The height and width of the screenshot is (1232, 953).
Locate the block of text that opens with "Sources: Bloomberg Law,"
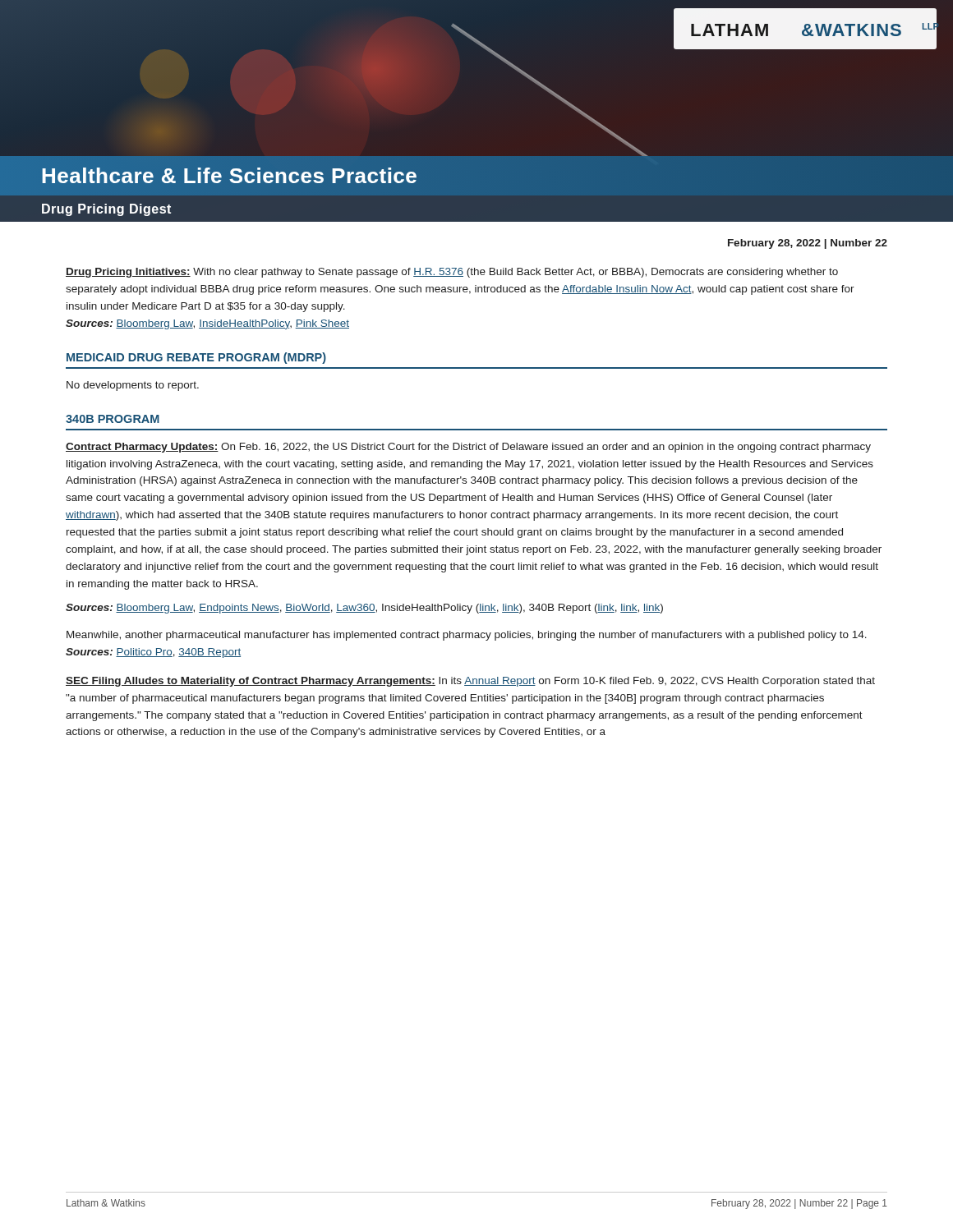pyautogui.click(x=365, y=607)
